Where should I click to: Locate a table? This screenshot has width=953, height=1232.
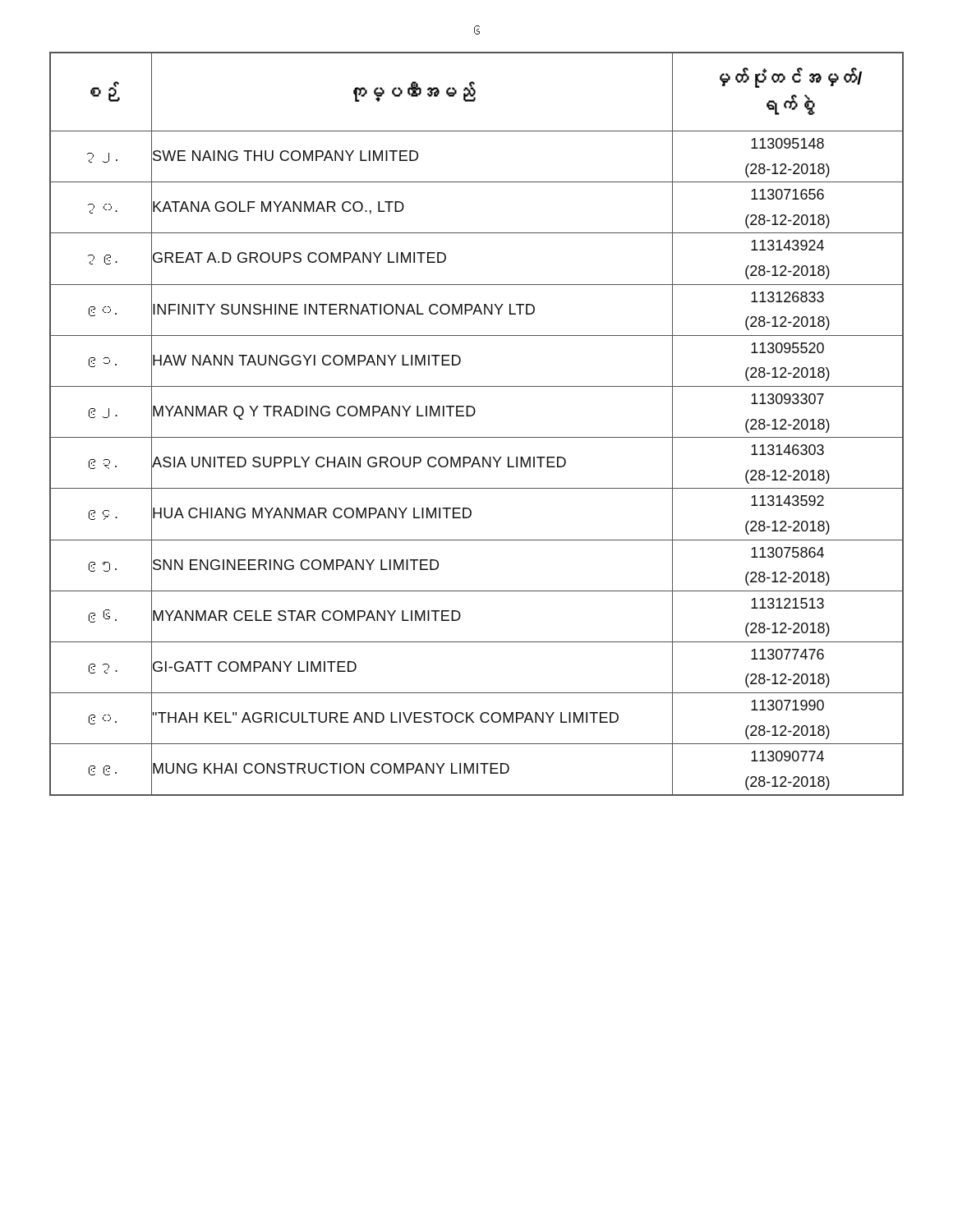476,424
